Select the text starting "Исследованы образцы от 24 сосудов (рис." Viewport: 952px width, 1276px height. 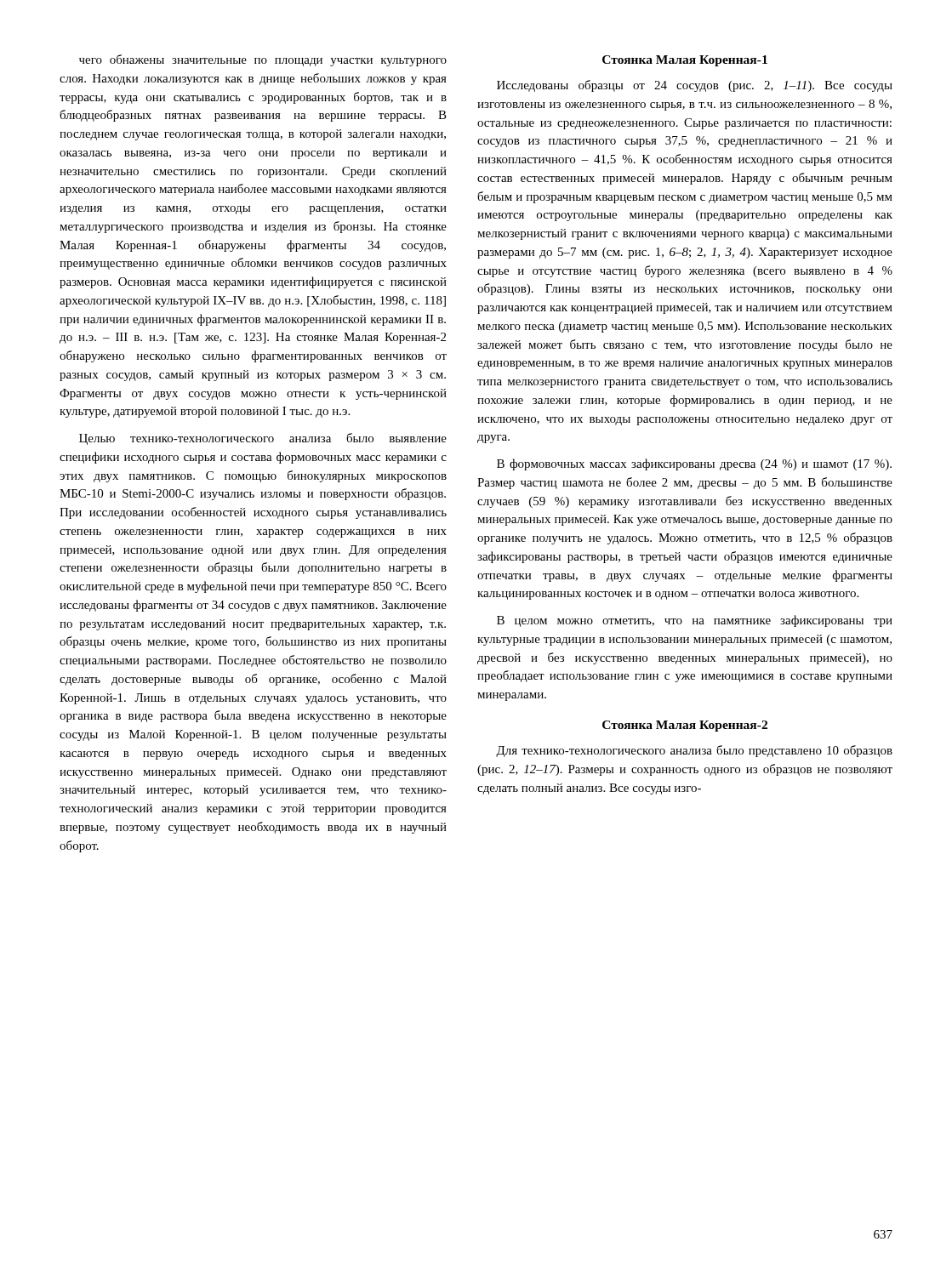(685, 262)
